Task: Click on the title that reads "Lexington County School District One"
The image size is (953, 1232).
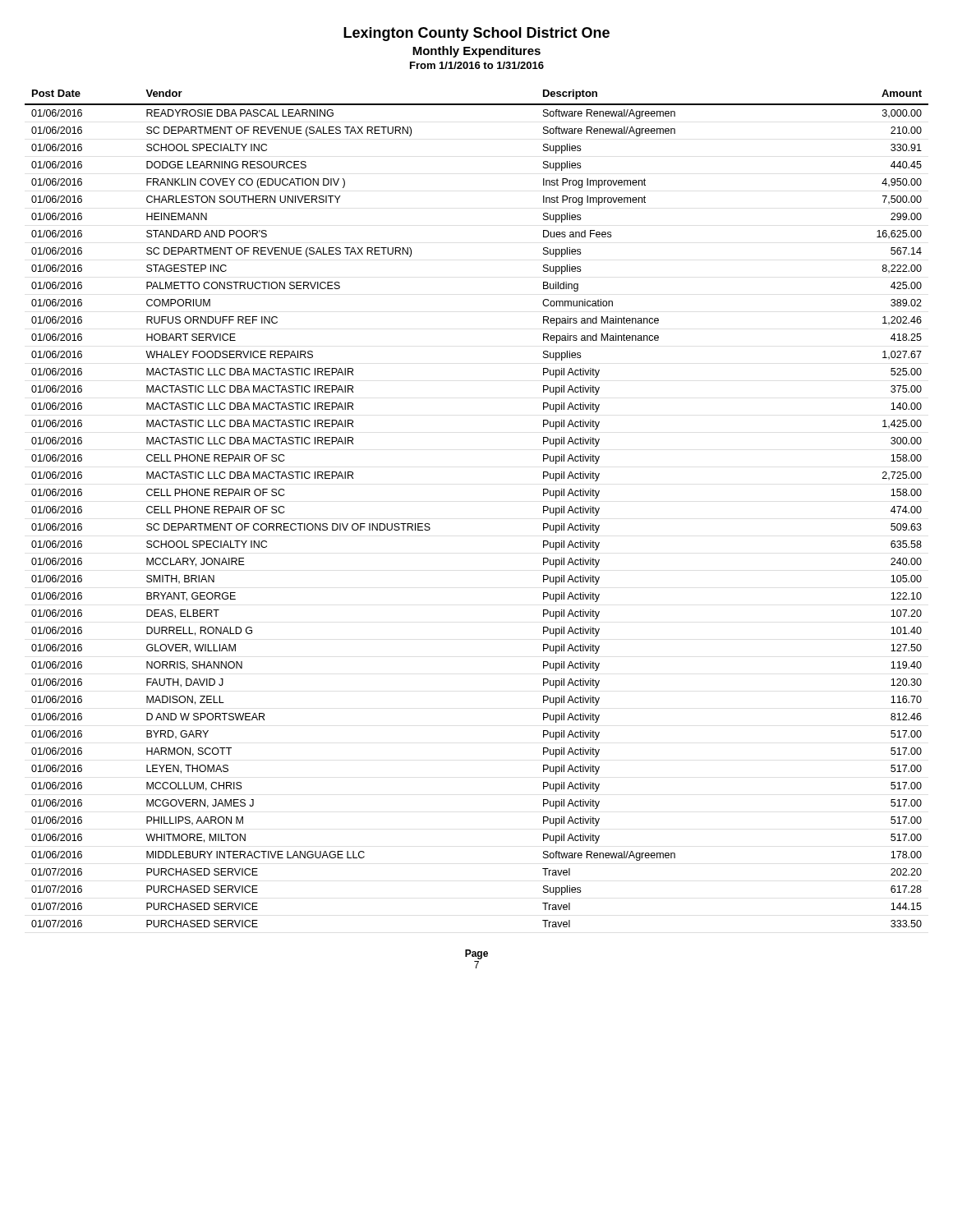Action: [476, 33]
